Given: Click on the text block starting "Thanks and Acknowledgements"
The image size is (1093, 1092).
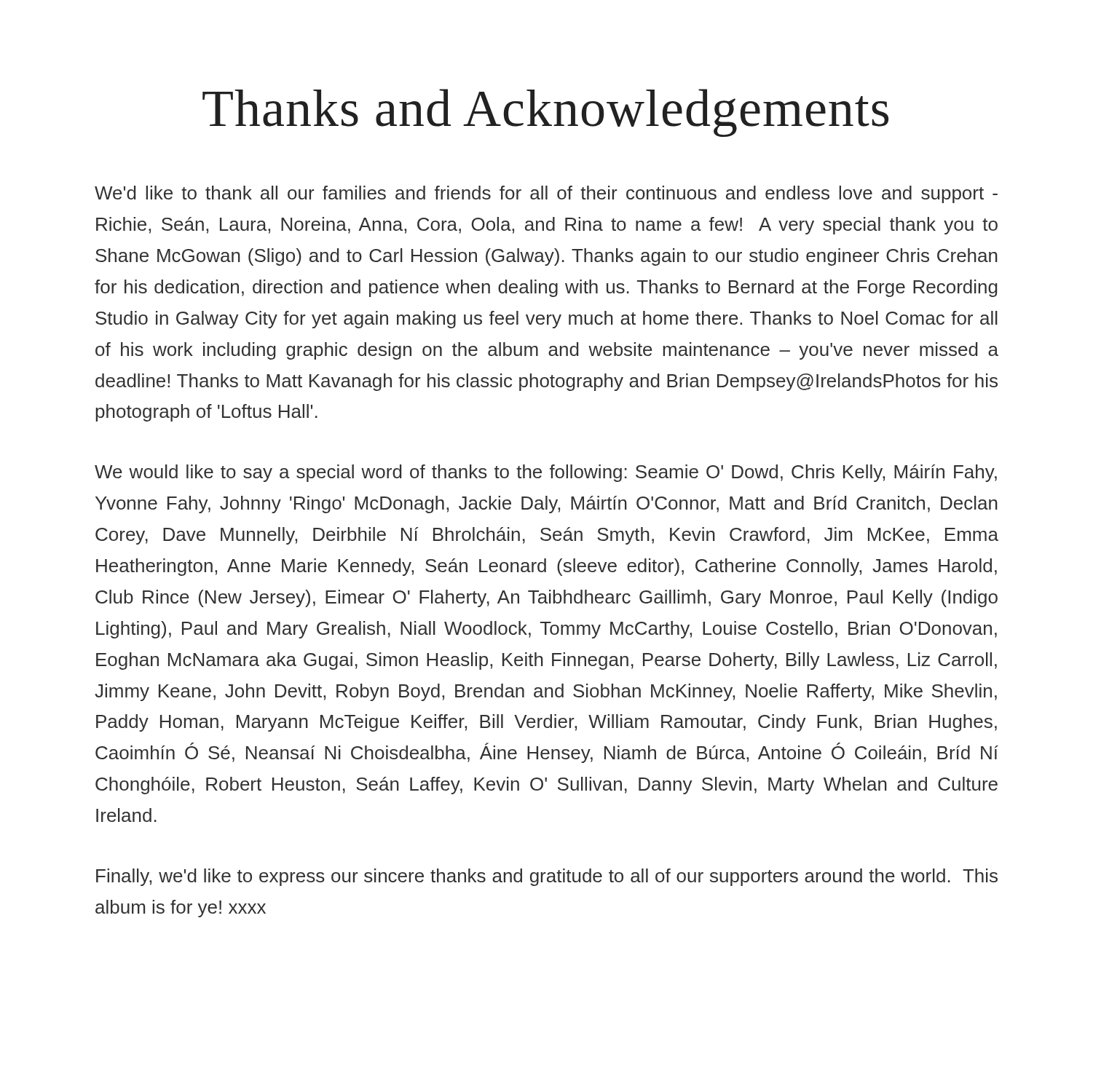Looking at the screenshot, I should point(546,109).
